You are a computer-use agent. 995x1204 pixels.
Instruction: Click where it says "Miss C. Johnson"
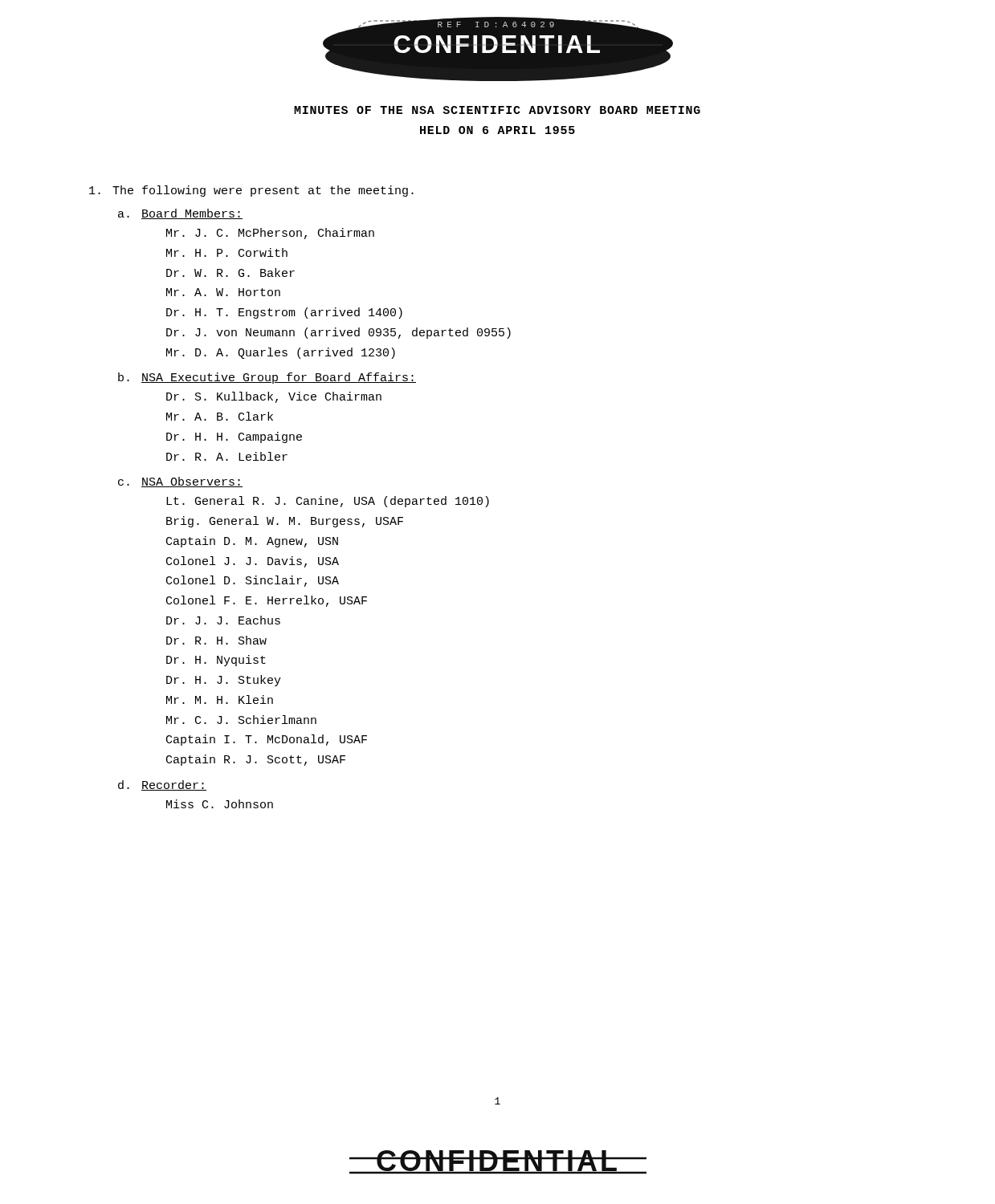220,805
